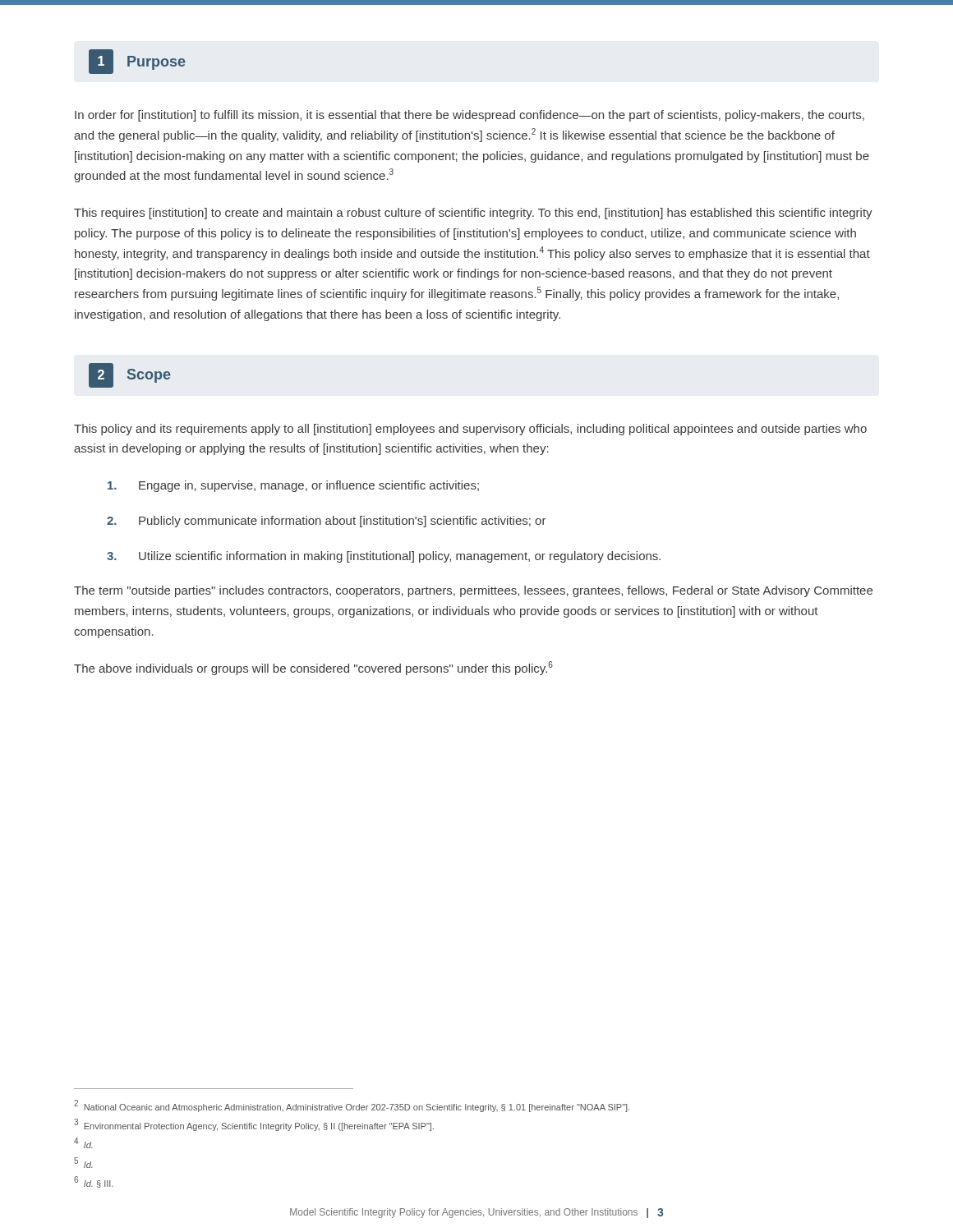Find the passage starting "This policy and its"

pyautogui.click(x=470, y=438)
